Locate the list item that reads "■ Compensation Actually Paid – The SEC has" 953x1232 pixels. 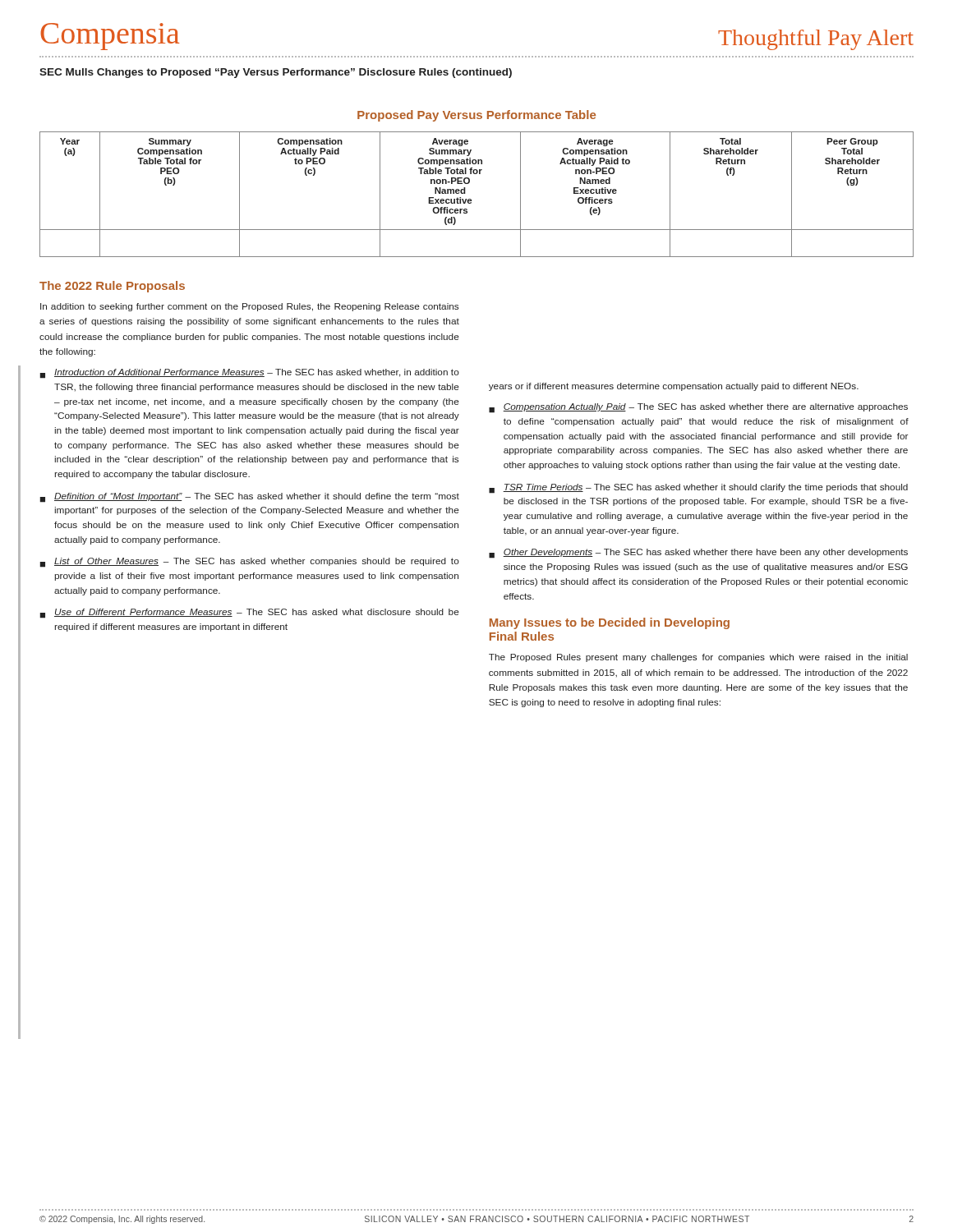coord(698,437)
